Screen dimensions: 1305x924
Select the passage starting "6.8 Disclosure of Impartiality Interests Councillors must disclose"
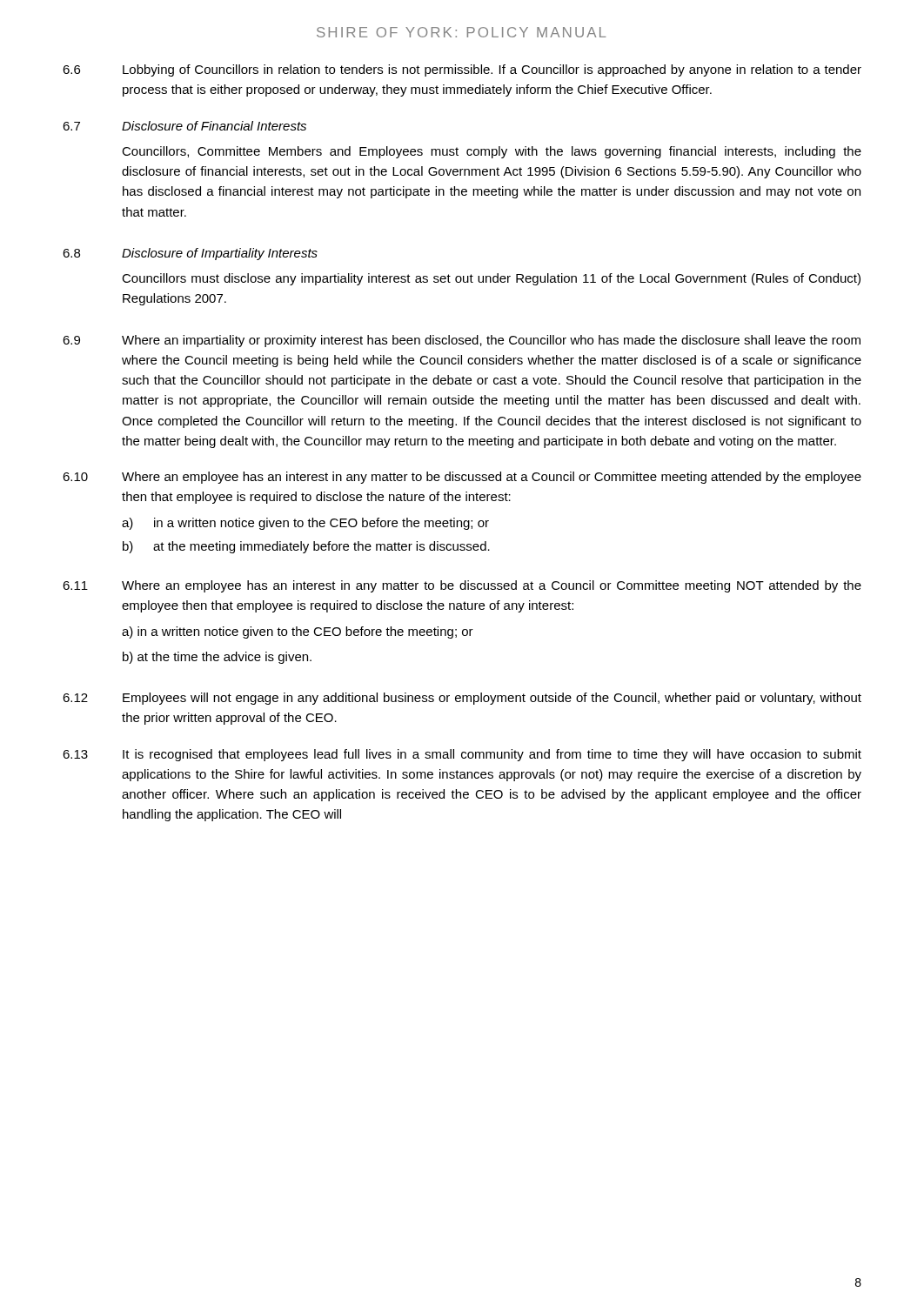pyautogui.click(x=462, y=278)
